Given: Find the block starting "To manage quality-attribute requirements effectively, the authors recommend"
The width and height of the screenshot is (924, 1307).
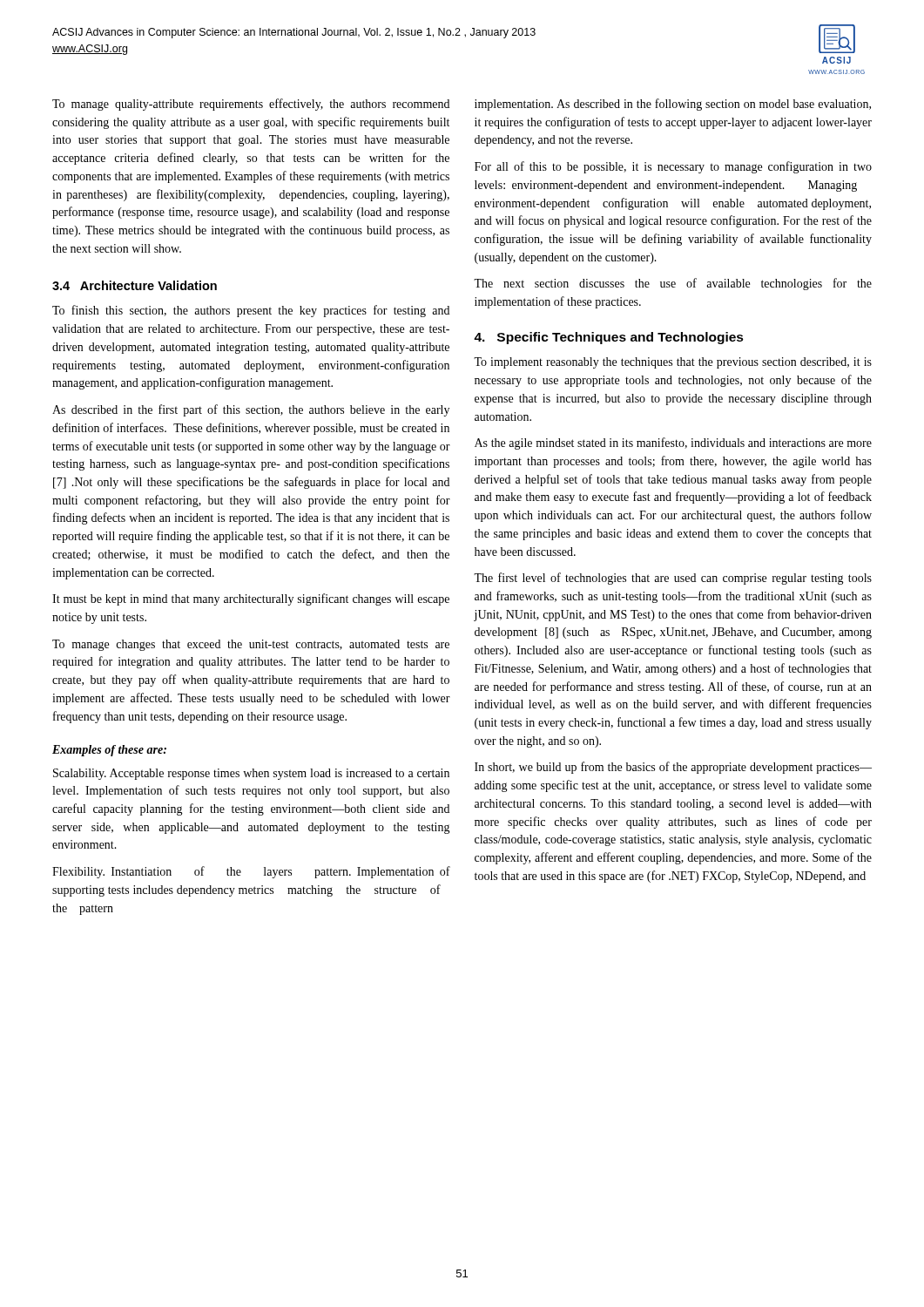Looking at the screenshot, I should coord(251,176).
